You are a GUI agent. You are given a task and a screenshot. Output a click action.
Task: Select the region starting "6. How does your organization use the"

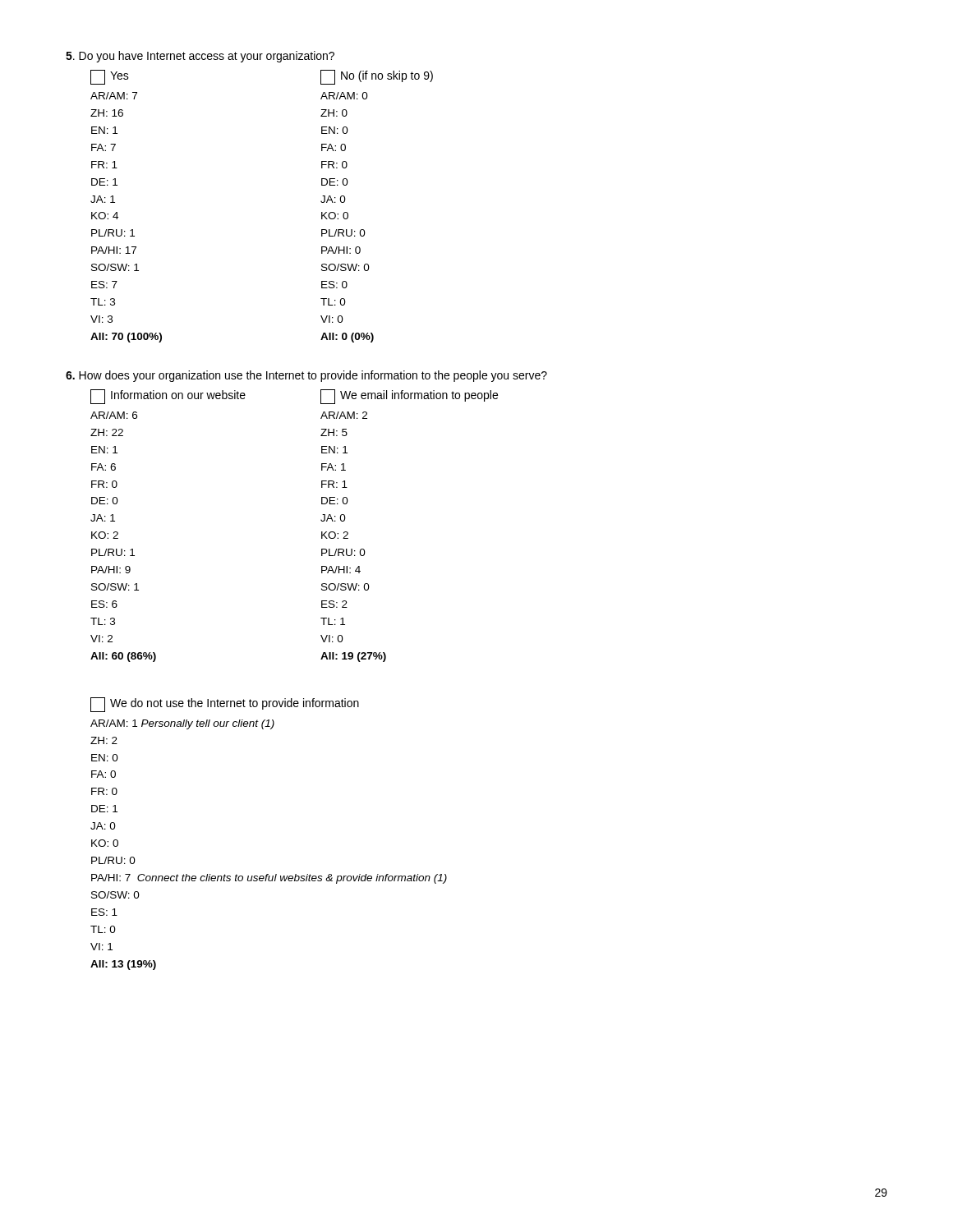click(306, 376)
